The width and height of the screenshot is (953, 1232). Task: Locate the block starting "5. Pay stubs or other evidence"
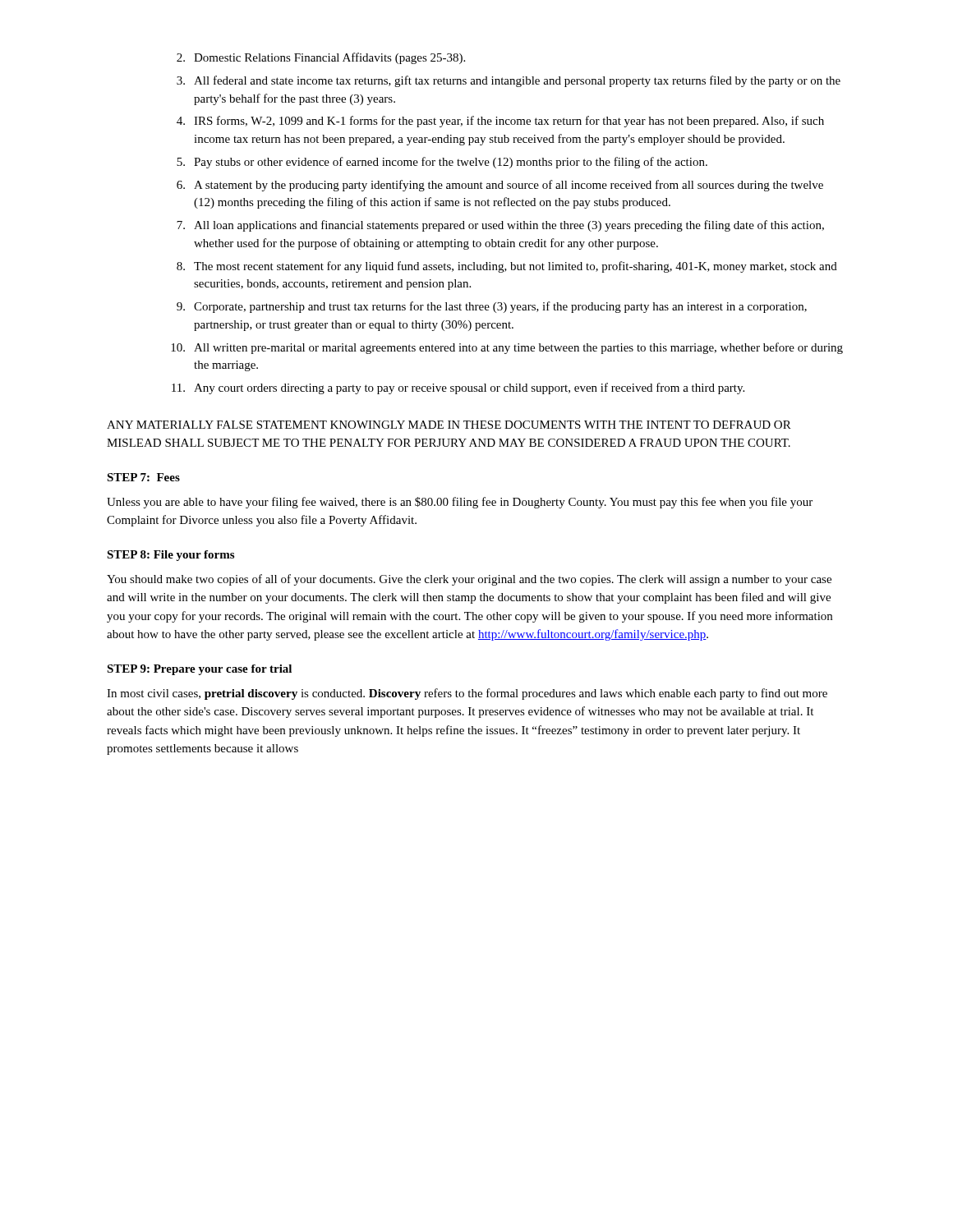point(501,162)
